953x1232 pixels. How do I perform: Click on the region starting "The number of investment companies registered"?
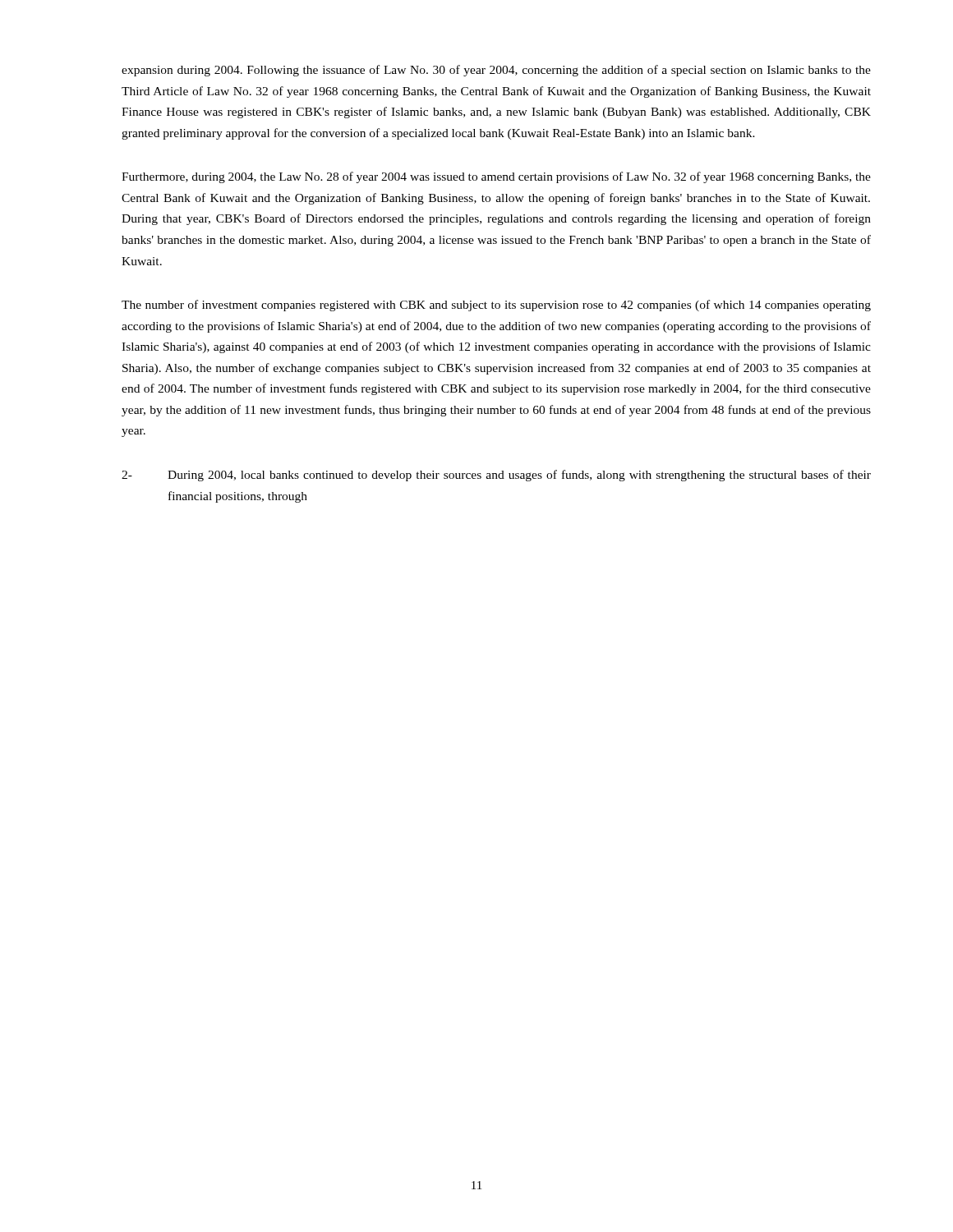click(x=496, y=367)
